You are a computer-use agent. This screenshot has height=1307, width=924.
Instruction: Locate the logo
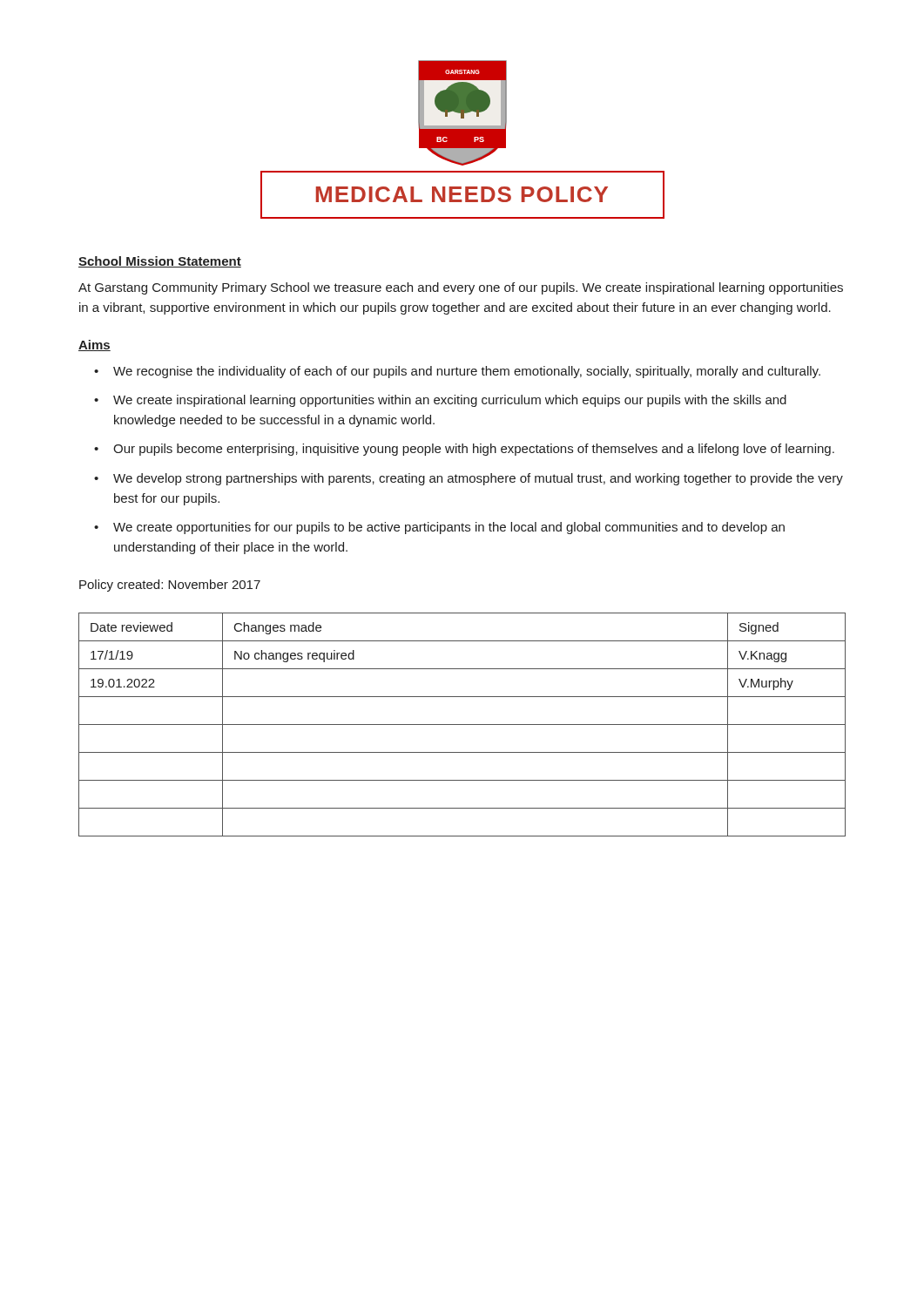(462, 109)
